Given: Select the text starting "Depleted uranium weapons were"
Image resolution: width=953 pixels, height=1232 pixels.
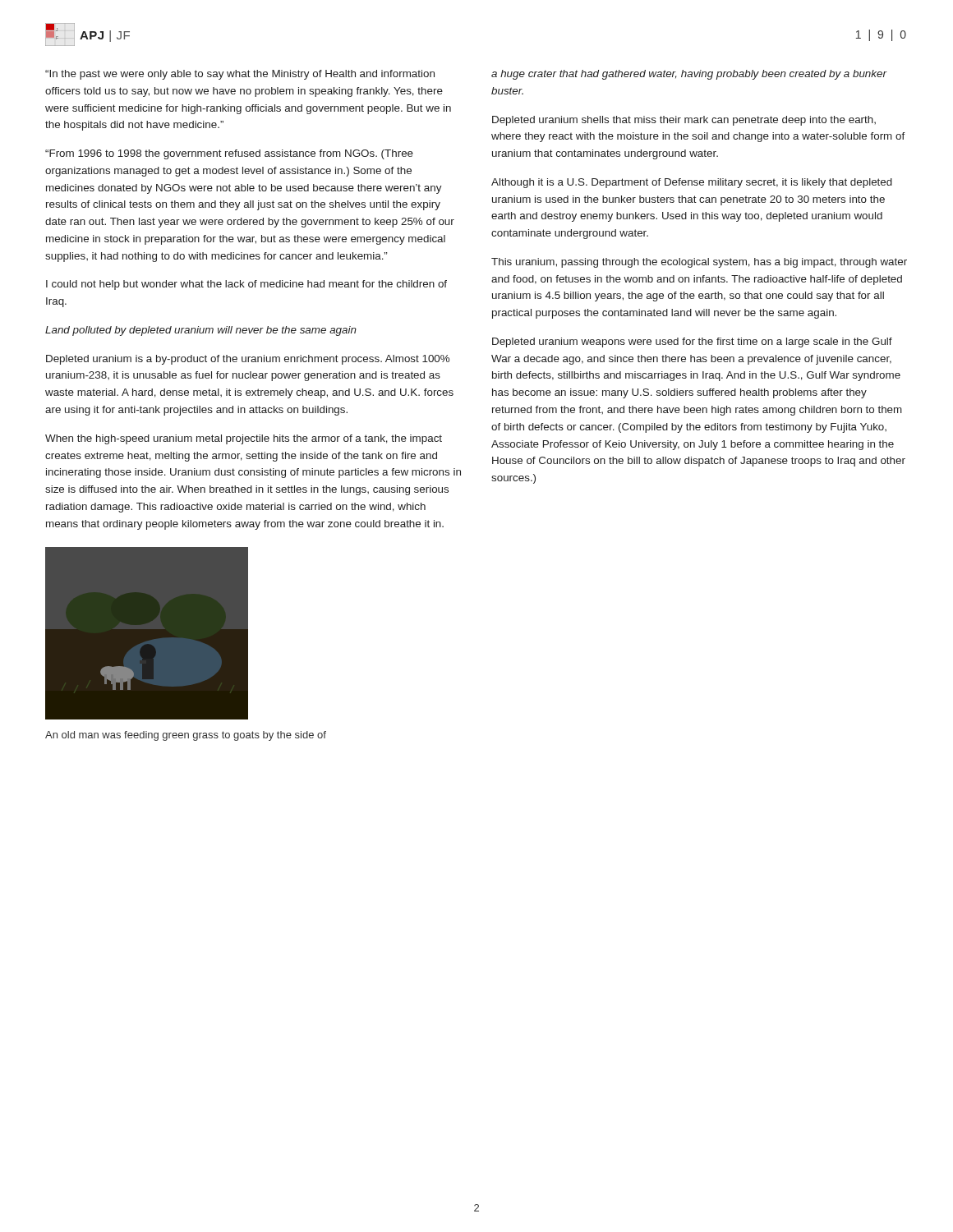Looking at the screenshot, I should tap(698, 409).
